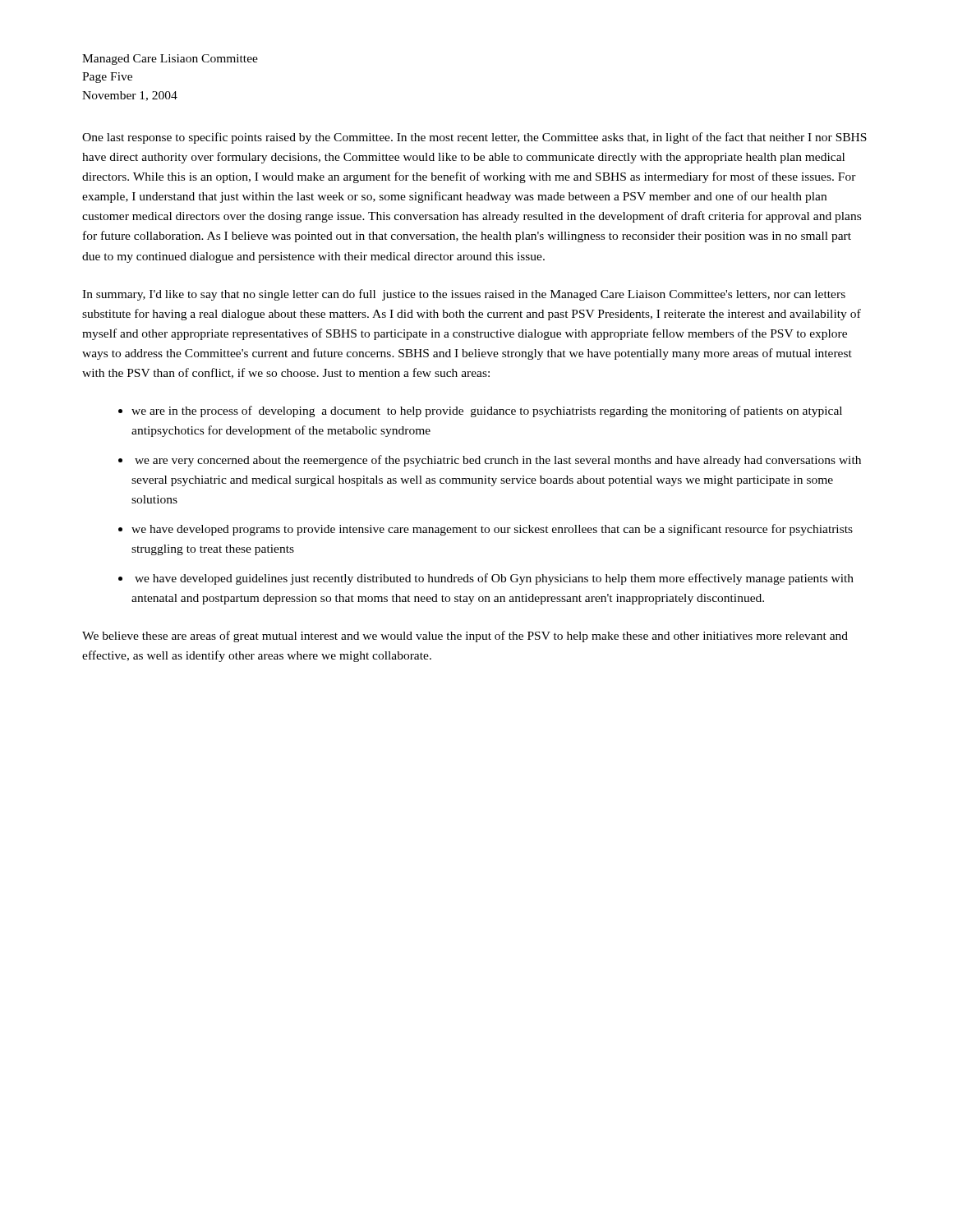This screenshot has height=1232, width=953.
Task: Find the passage starting "We believe these"
Action: coord(465,645)
